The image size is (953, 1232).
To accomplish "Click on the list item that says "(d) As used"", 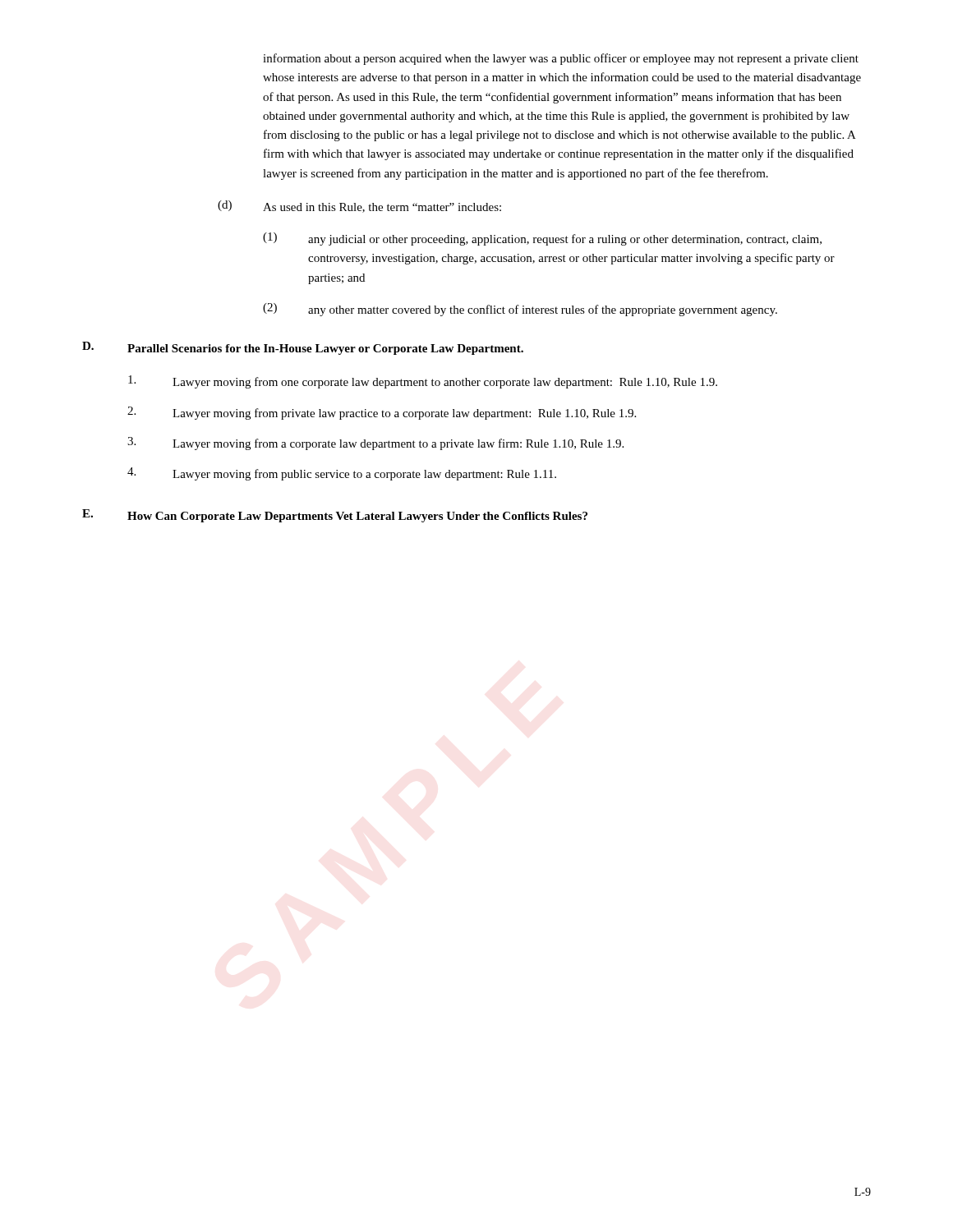I will (359, 207).
